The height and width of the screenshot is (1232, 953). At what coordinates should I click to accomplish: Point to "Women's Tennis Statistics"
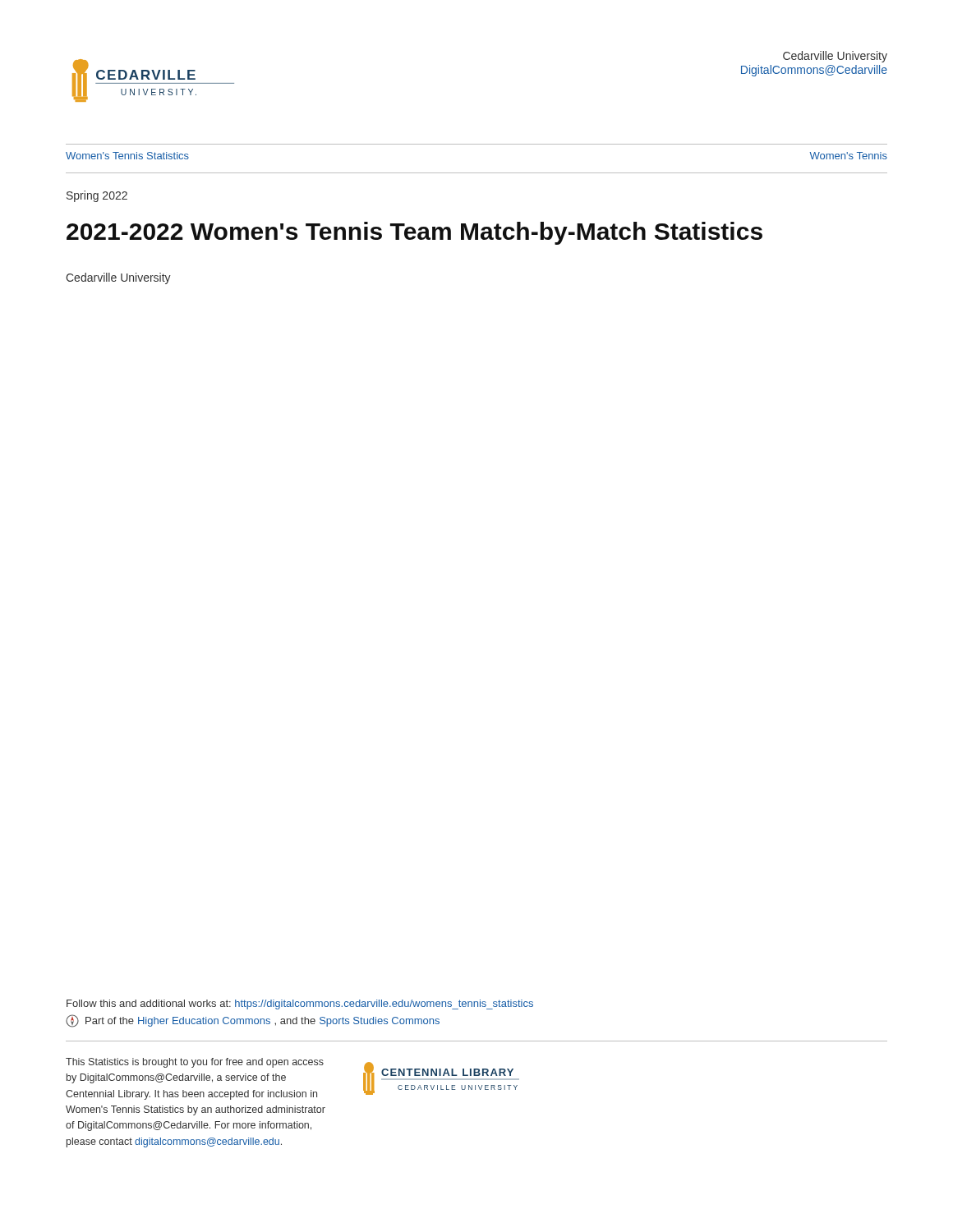pos(127,156)
